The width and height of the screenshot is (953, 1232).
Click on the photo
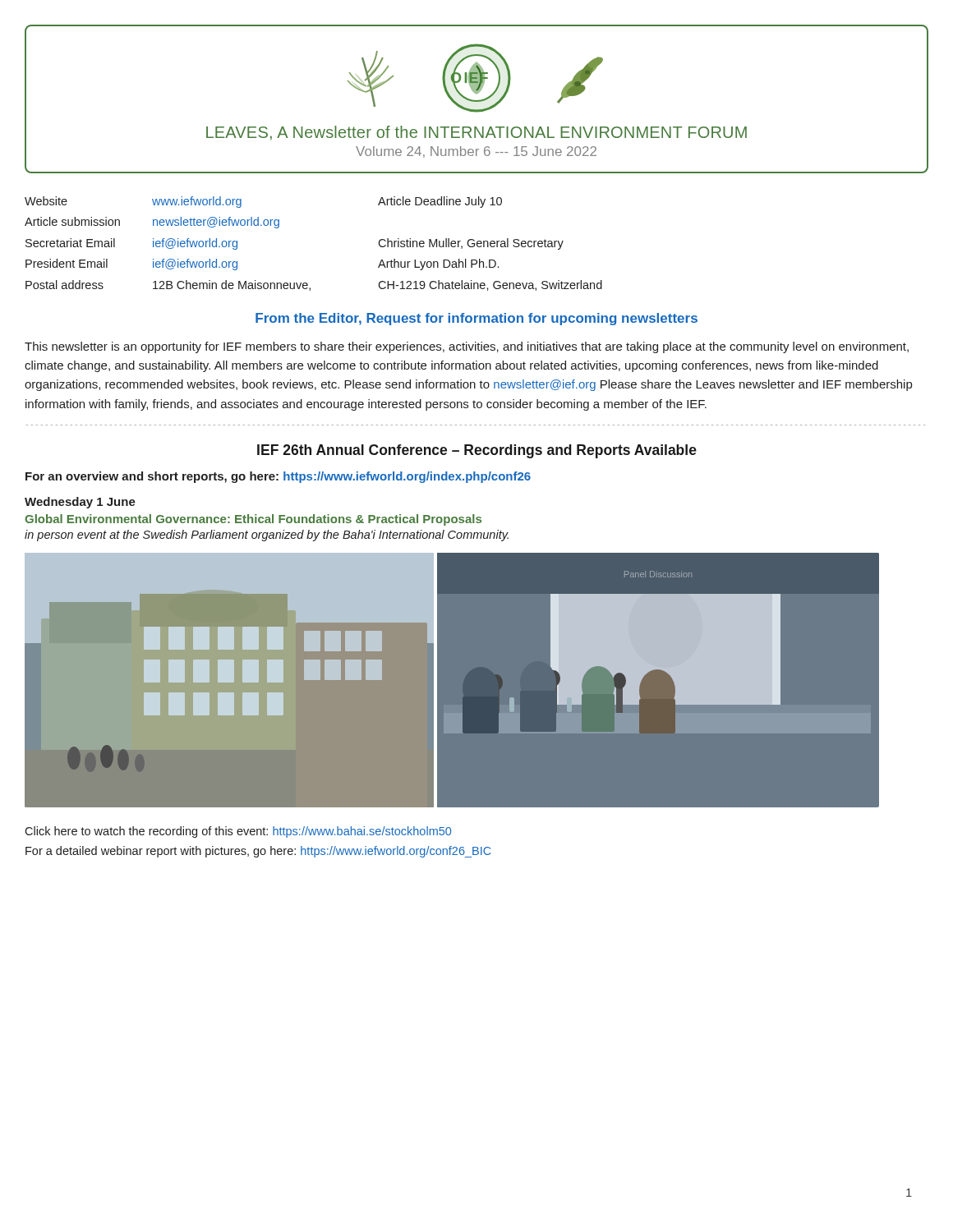[476, 680]
